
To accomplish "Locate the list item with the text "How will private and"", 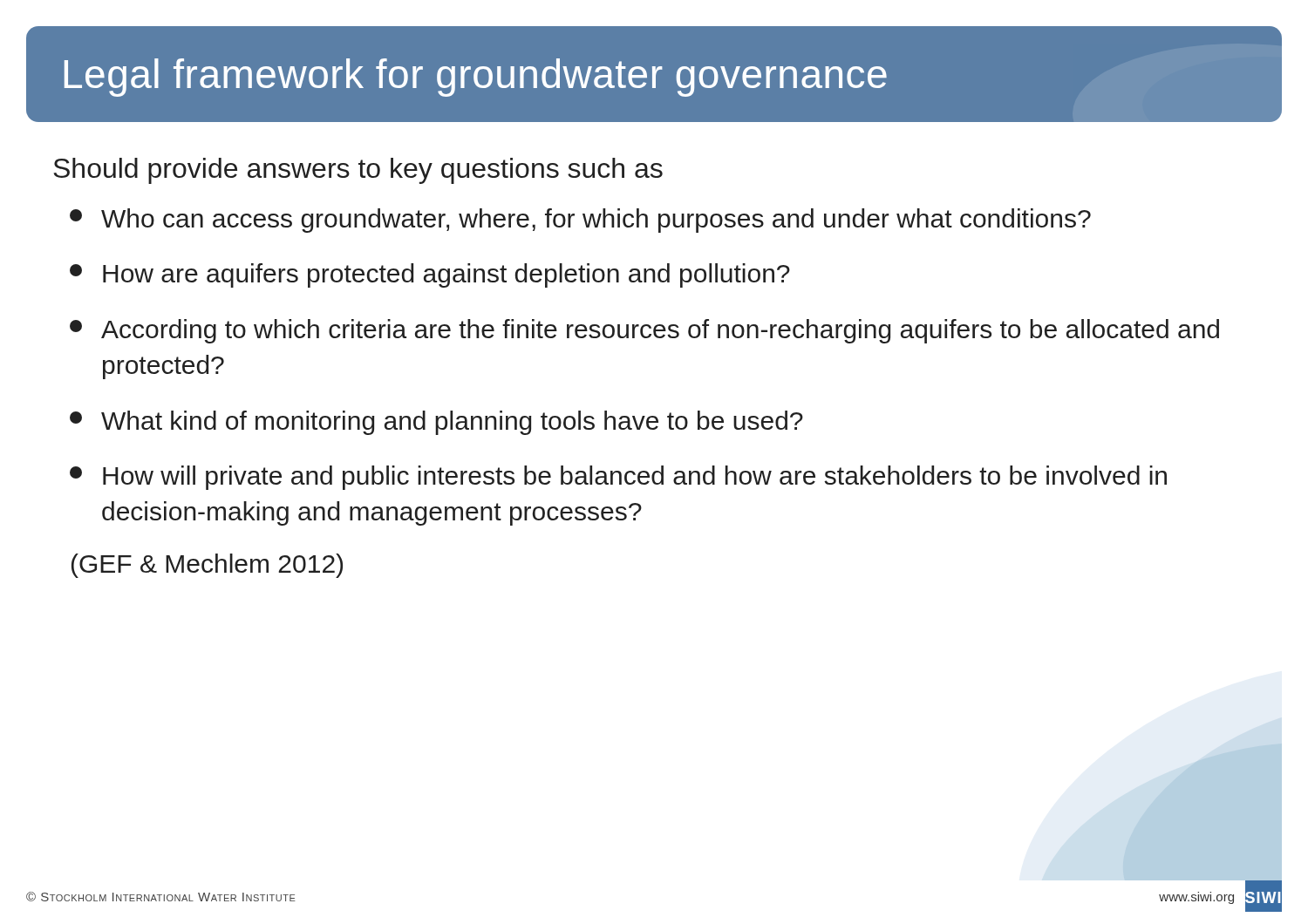I will (x=663, y=494).
